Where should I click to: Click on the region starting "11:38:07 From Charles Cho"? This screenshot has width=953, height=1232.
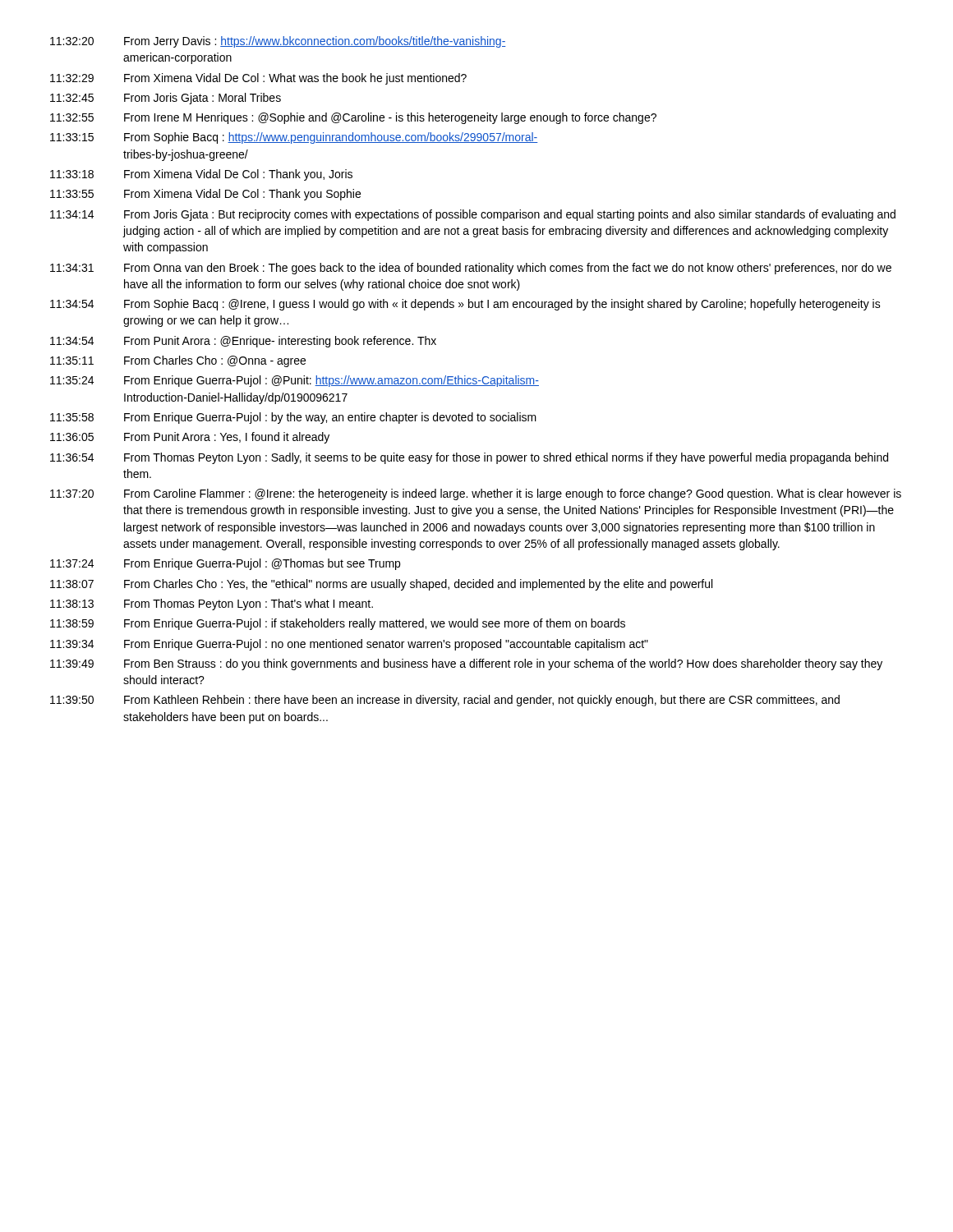point(476,584)
